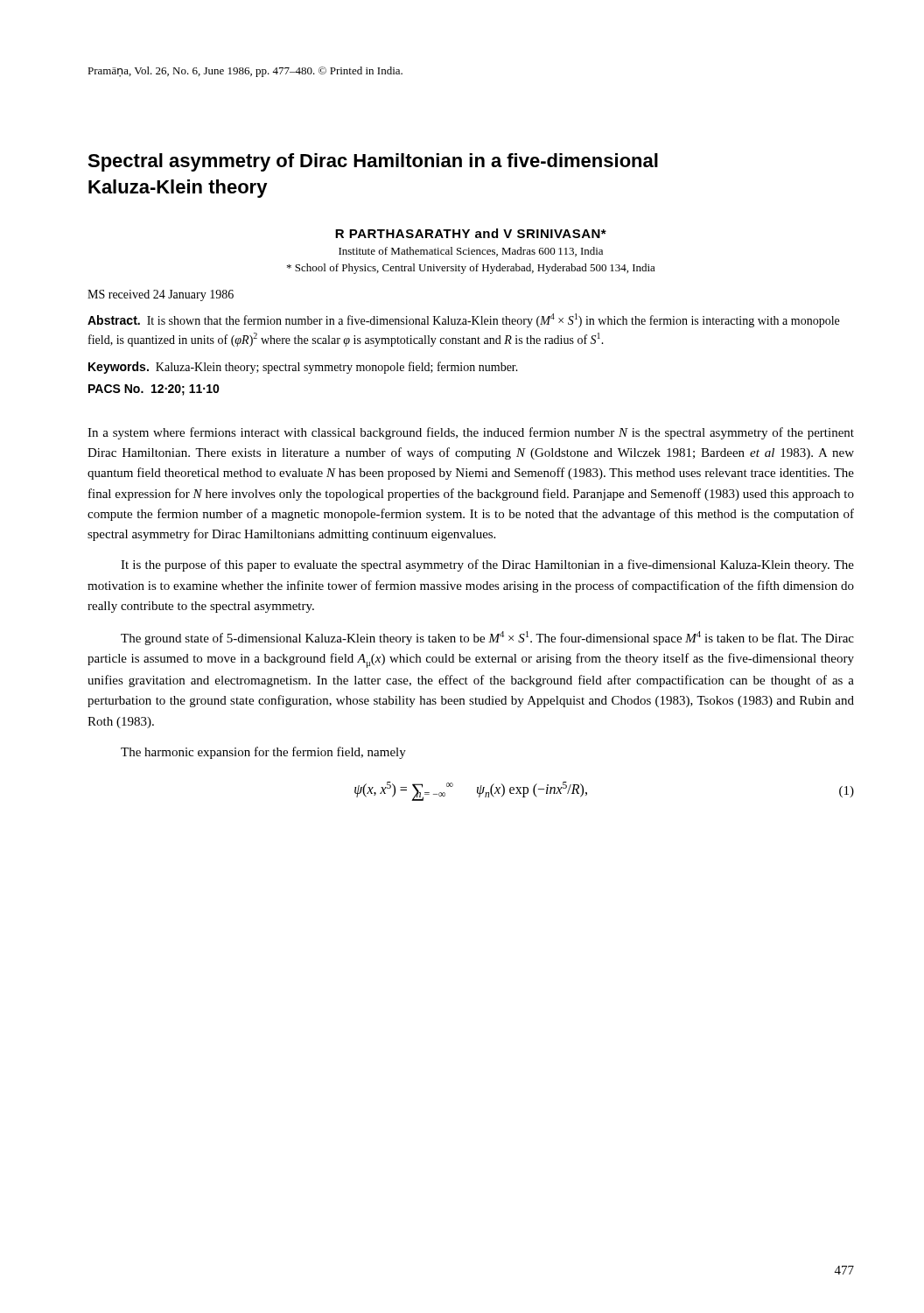Select the text that says "PACS No. 12·20; 11·10"

153,389
